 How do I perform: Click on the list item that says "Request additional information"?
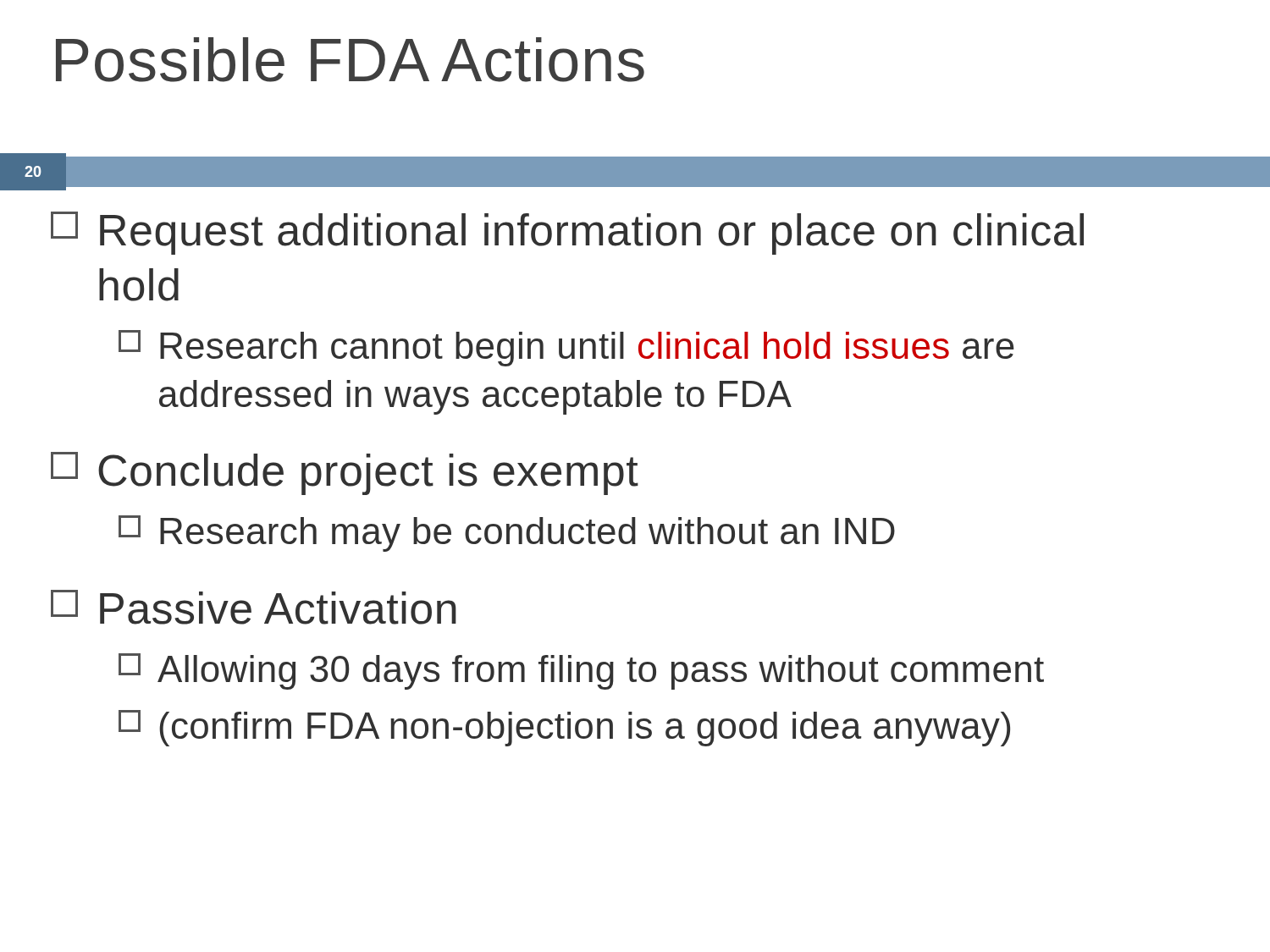click(x=569, y=258)
